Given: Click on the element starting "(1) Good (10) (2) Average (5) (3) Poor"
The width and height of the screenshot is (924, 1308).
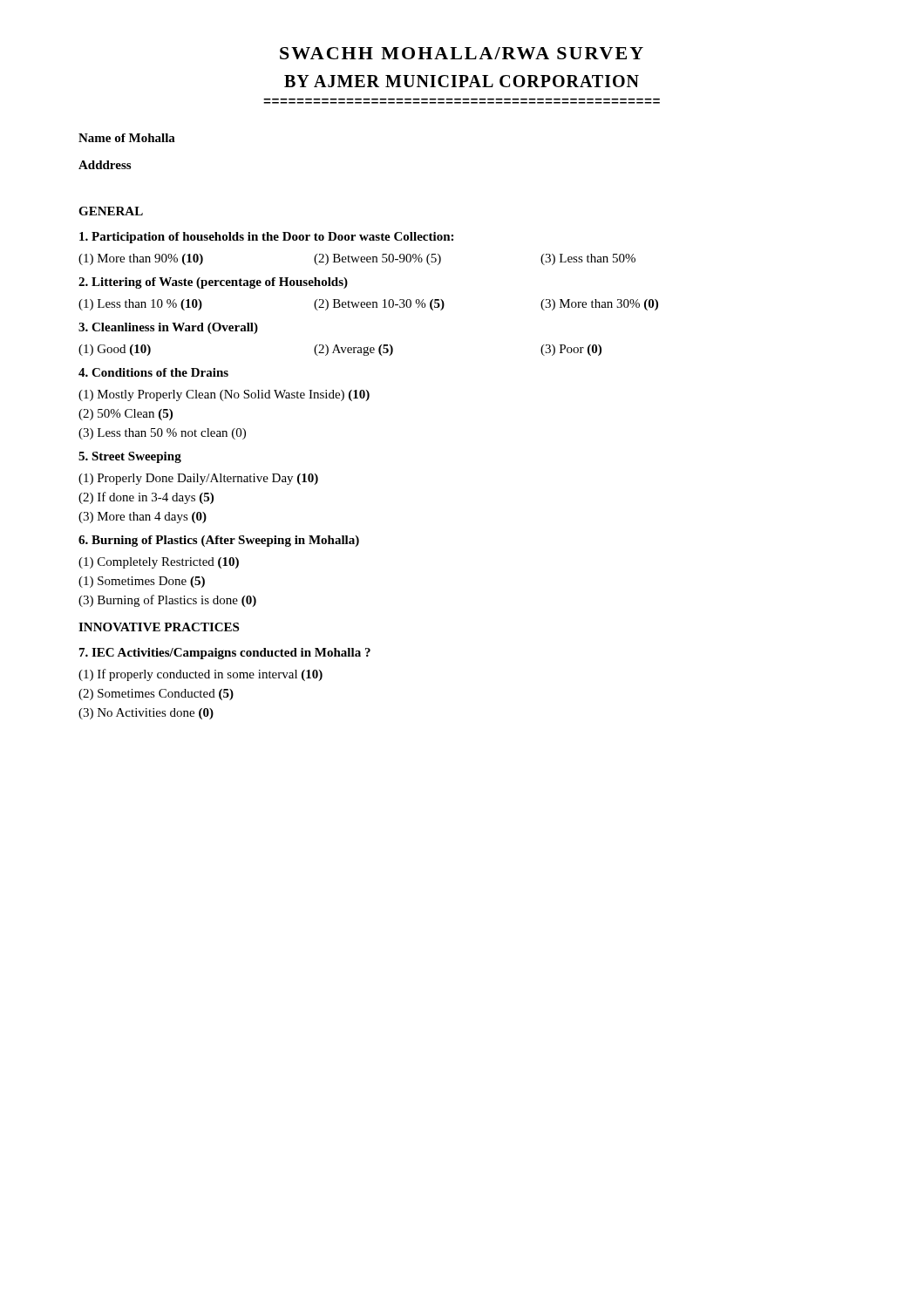Looking at the screenshot, I should point(340,349).
